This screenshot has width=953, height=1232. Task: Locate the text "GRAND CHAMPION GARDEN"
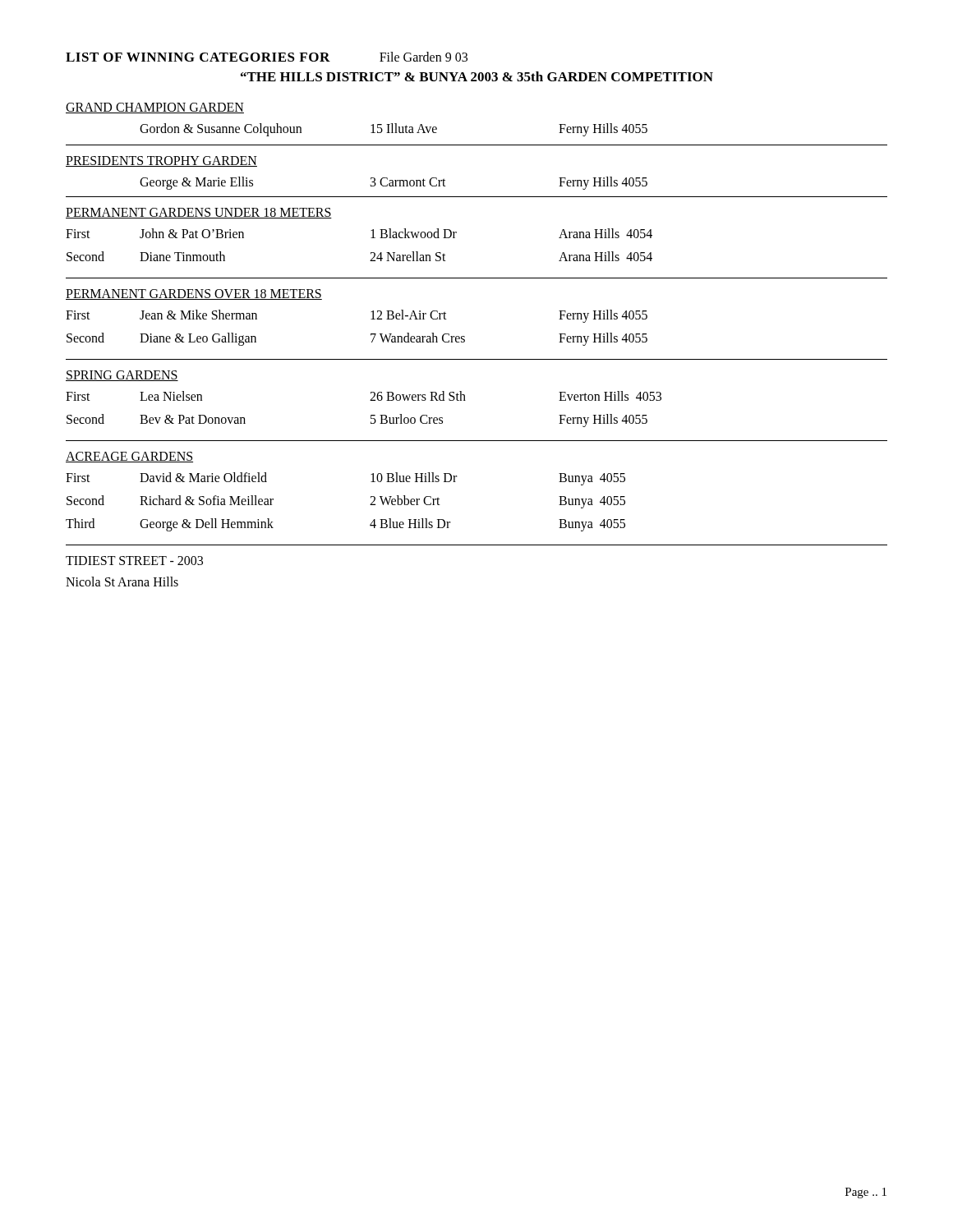[x=155, y=107]
